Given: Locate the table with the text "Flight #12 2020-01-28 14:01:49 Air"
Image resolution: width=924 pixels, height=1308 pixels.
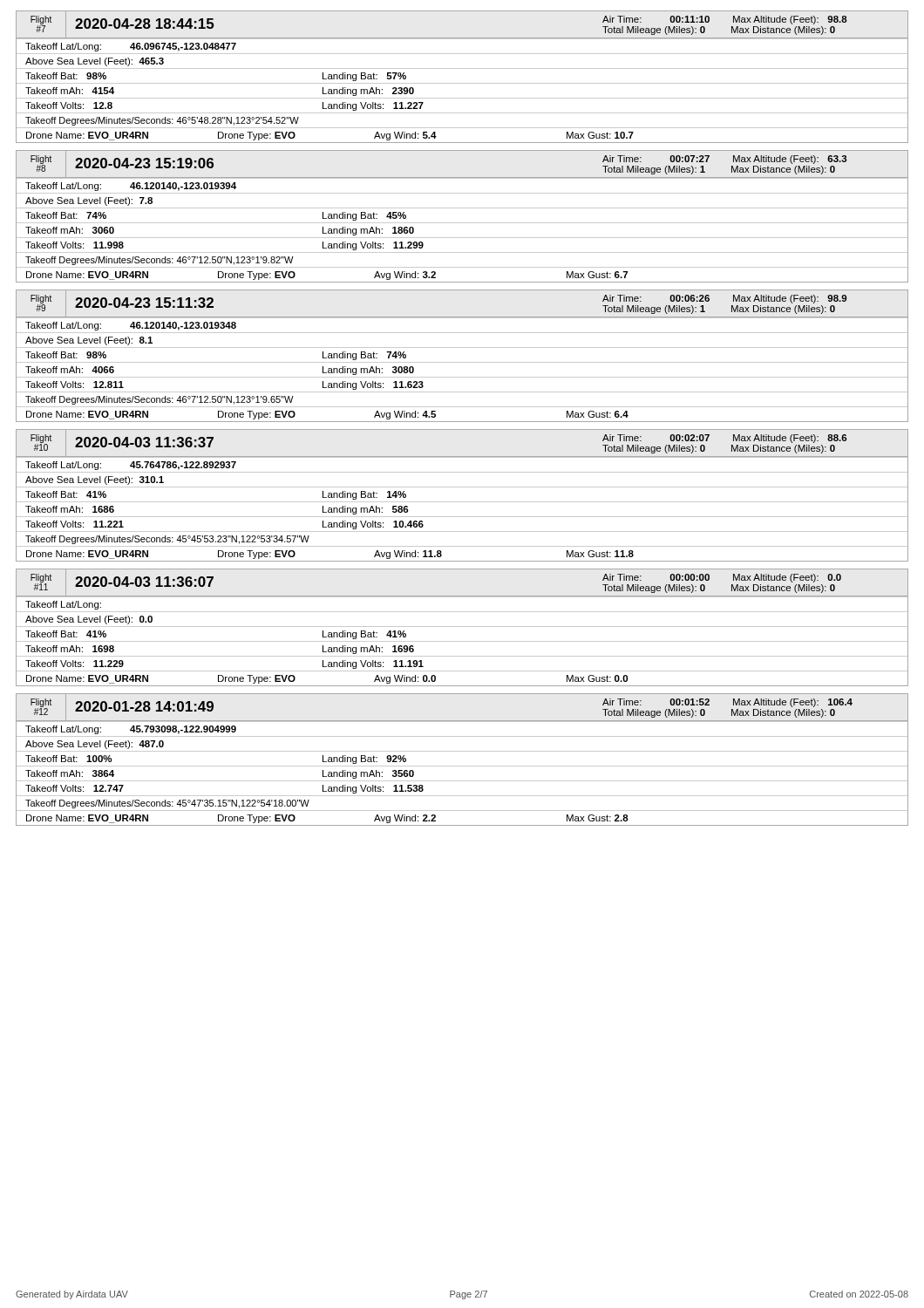Looking at the screenshot, I should coord(462,759).
